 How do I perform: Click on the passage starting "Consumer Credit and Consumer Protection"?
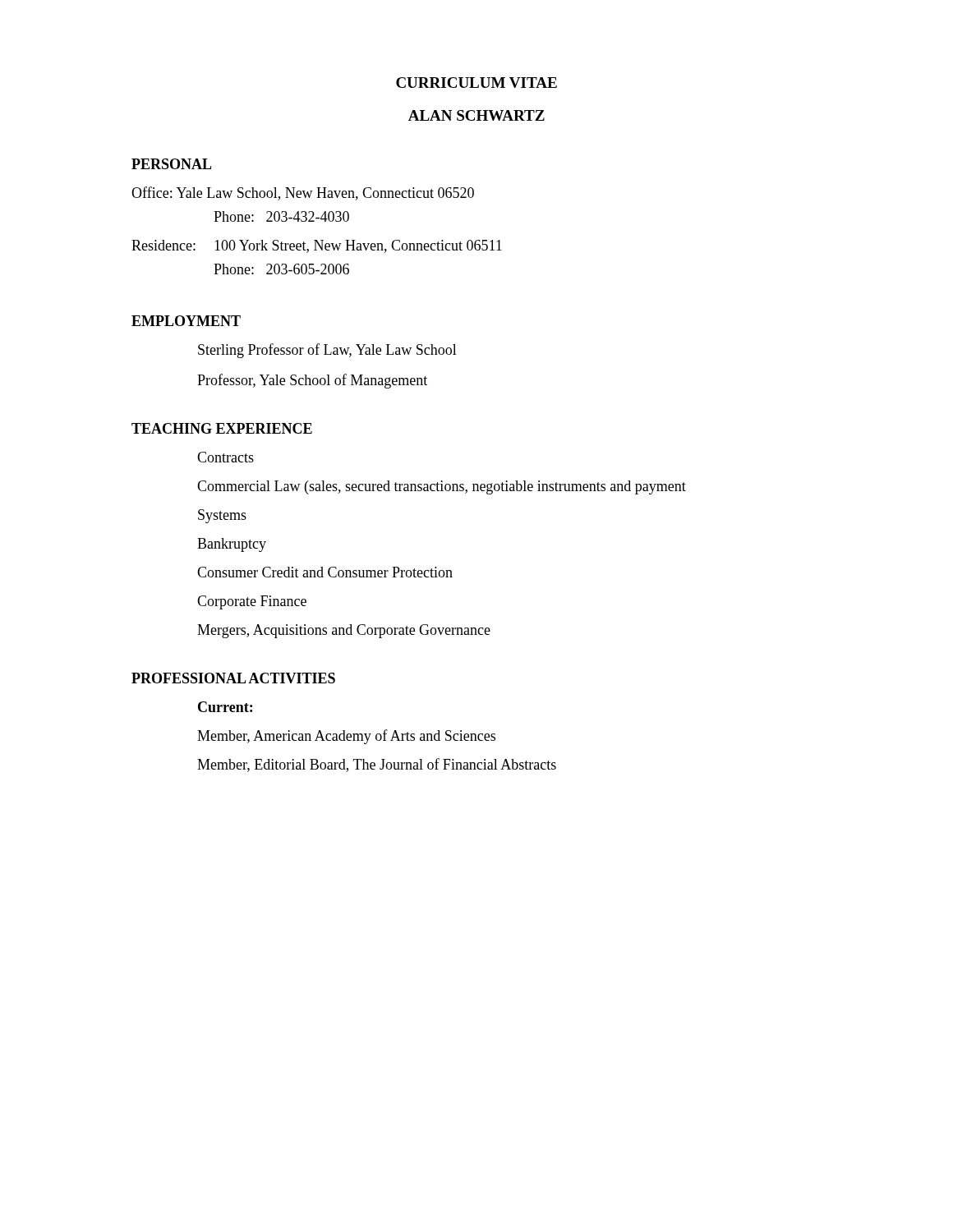pos(325,572)
